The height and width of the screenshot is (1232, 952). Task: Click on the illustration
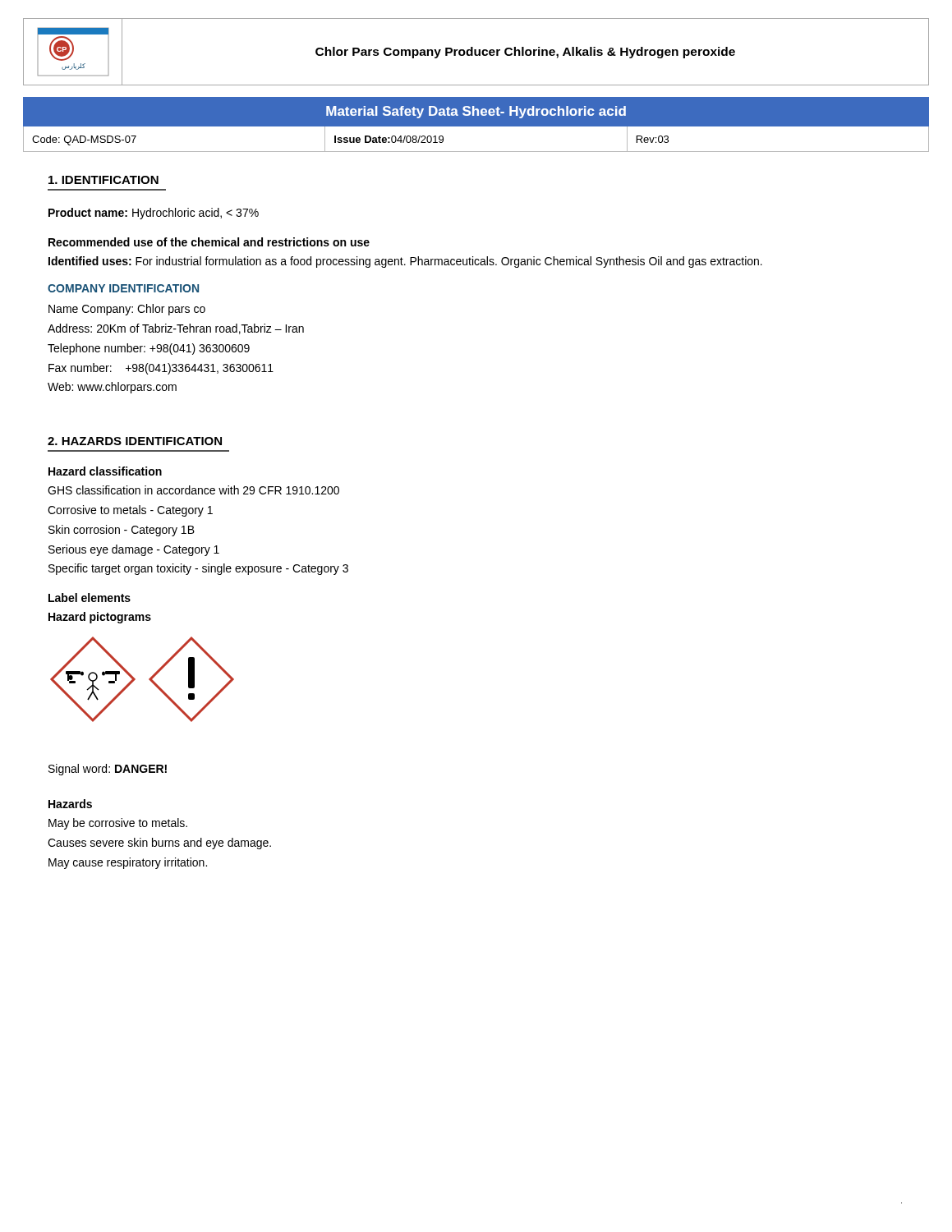(476, 689)
